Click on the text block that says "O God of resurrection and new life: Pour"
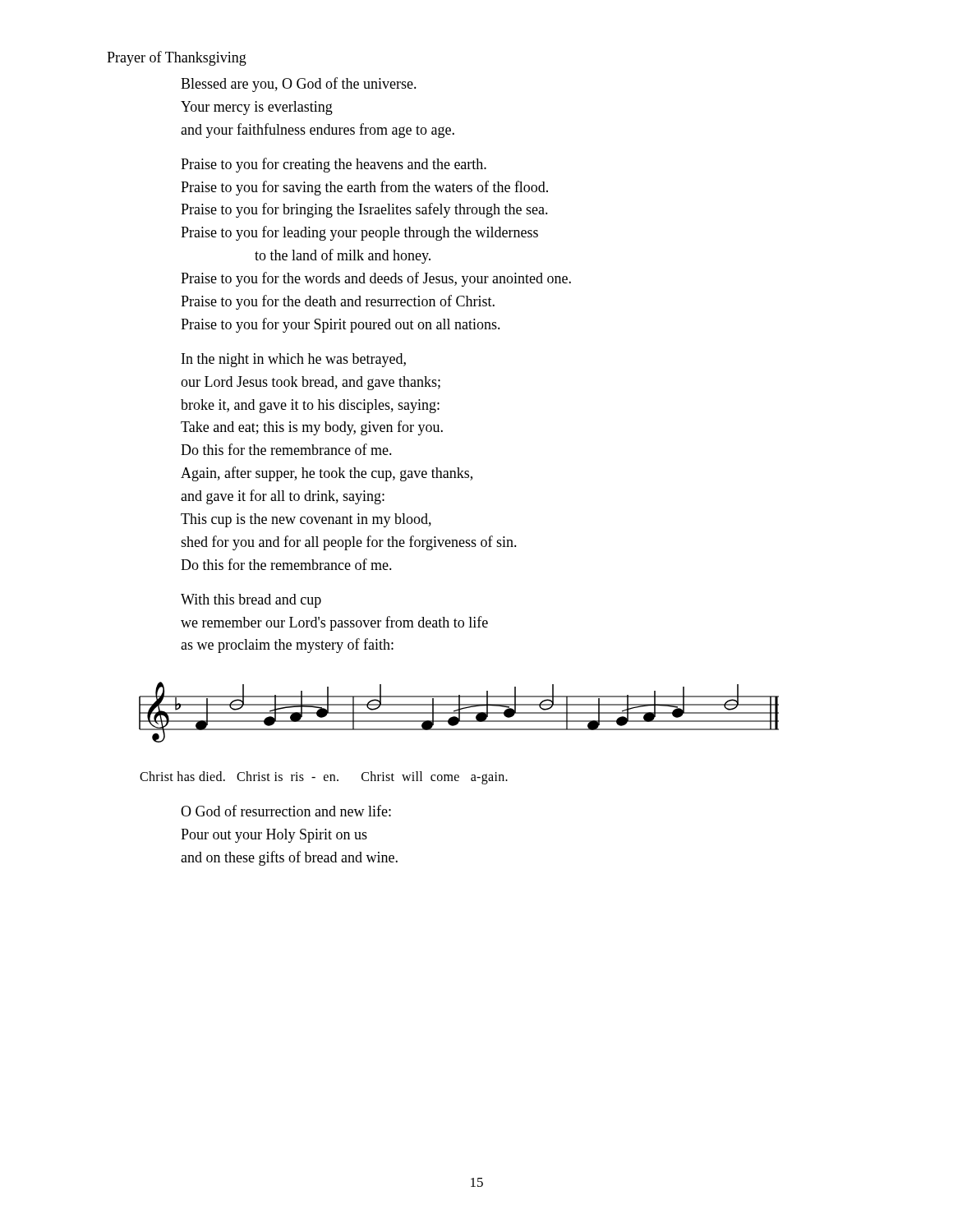Image resolution: width=953 pixels, height=1232 pixels. [x=290, y=835]
